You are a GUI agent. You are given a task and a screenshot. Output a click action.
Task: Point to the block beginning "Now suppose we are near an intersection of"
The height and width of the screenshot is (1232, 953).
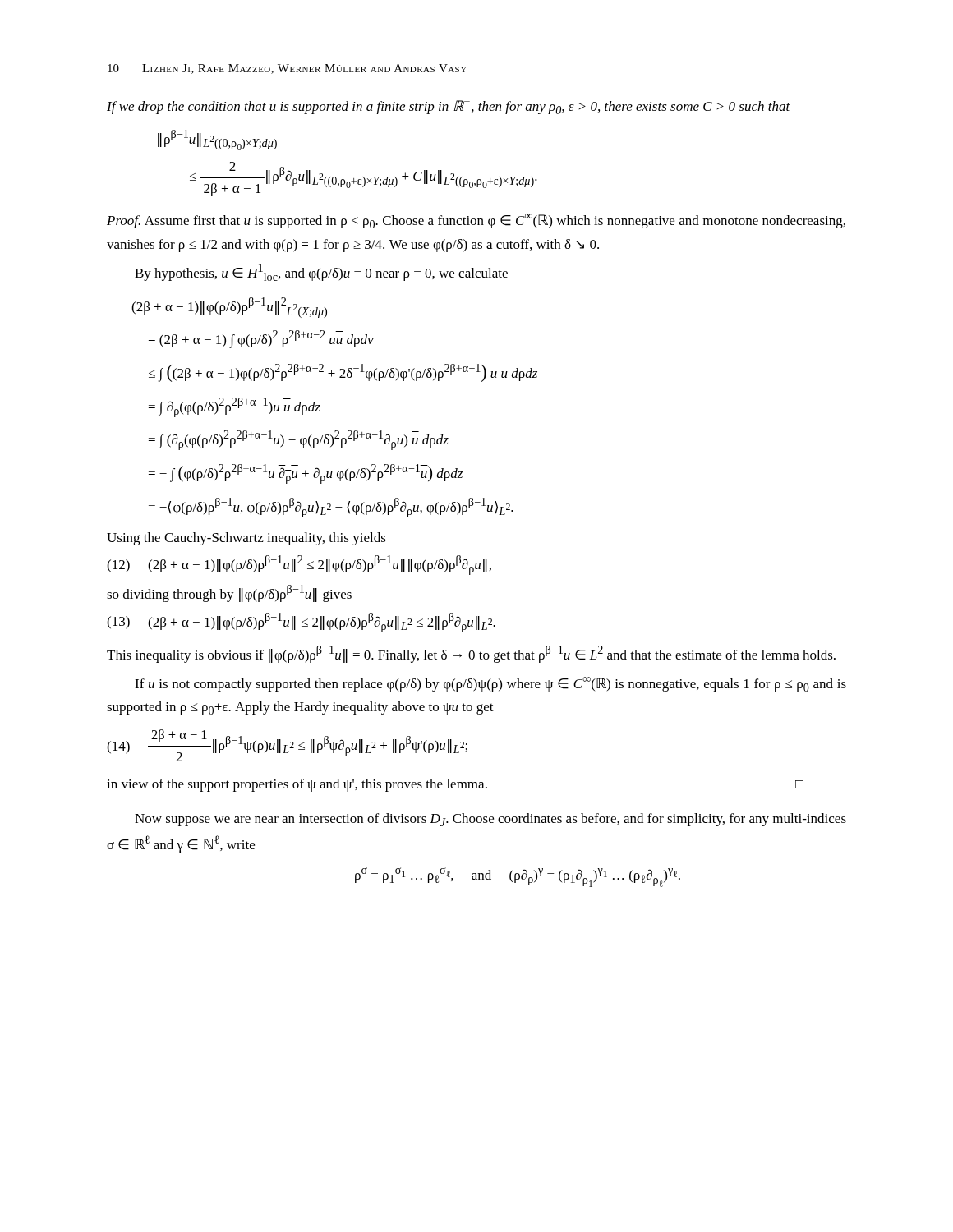(476, 831)
